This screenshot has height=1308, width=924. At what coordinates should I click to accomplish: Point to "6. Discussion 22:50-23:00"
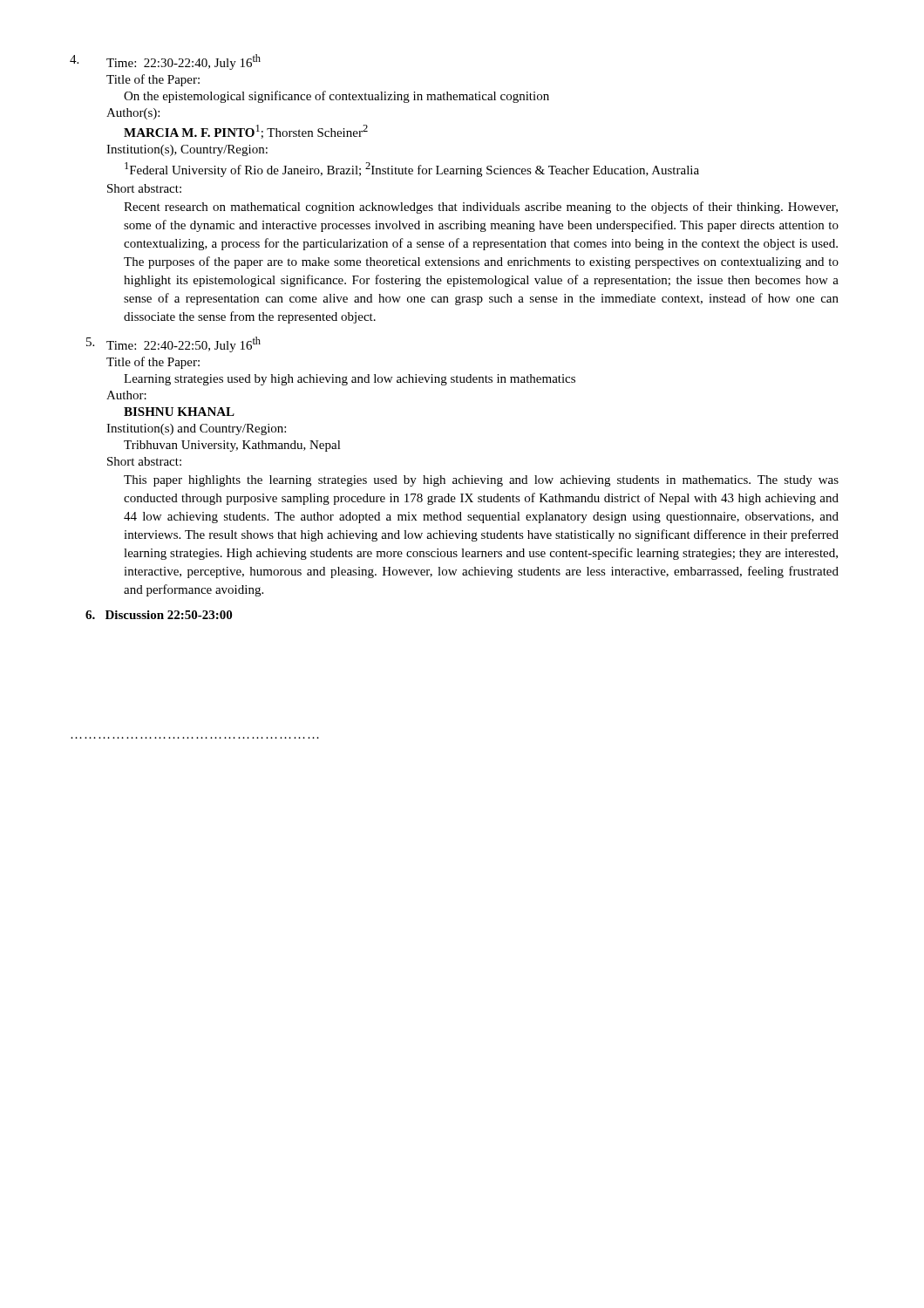[x=159, y=615]
